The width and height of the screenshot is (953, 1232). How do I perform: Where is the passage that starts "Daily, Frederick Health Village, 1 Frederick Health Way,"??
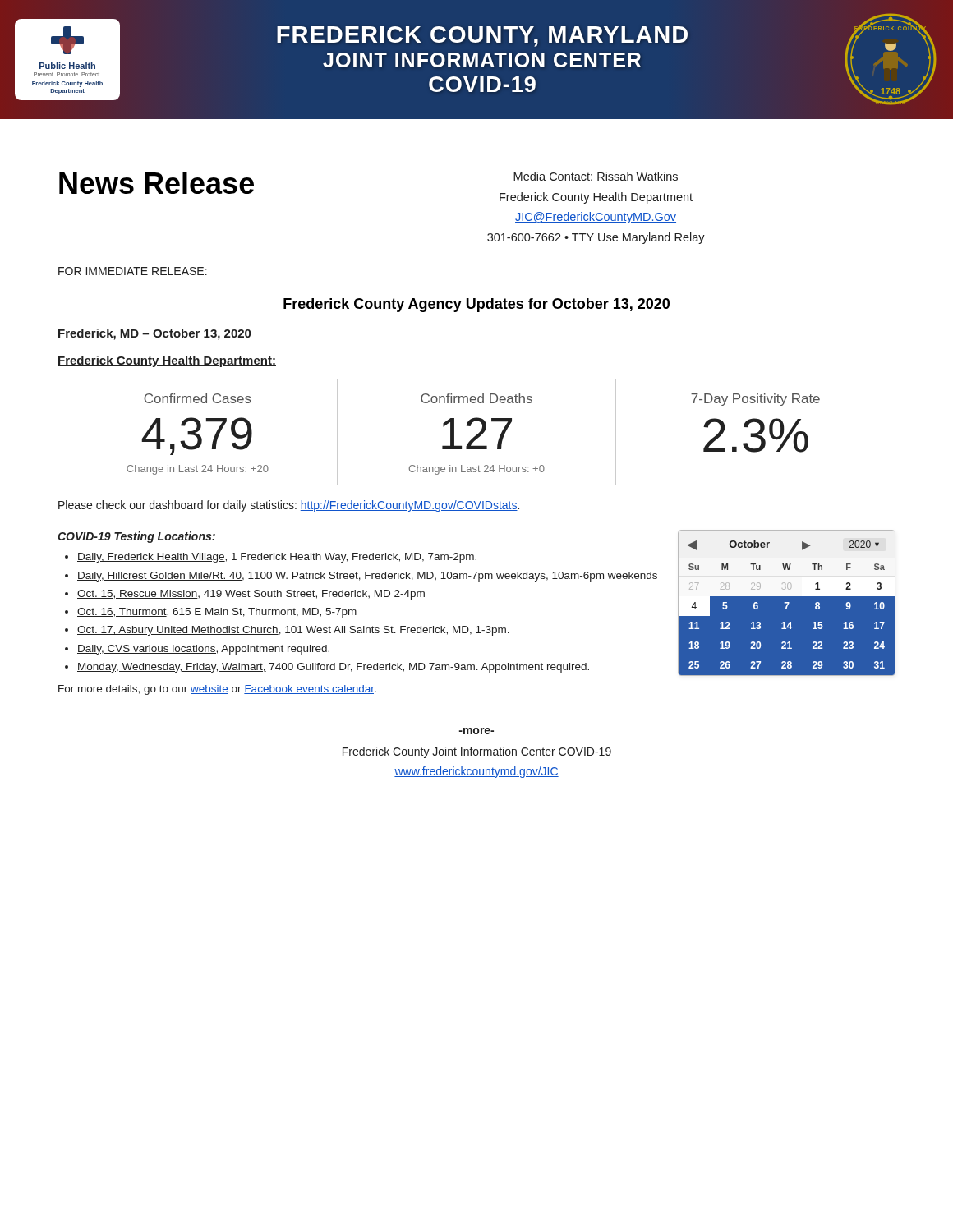[277, 557]
